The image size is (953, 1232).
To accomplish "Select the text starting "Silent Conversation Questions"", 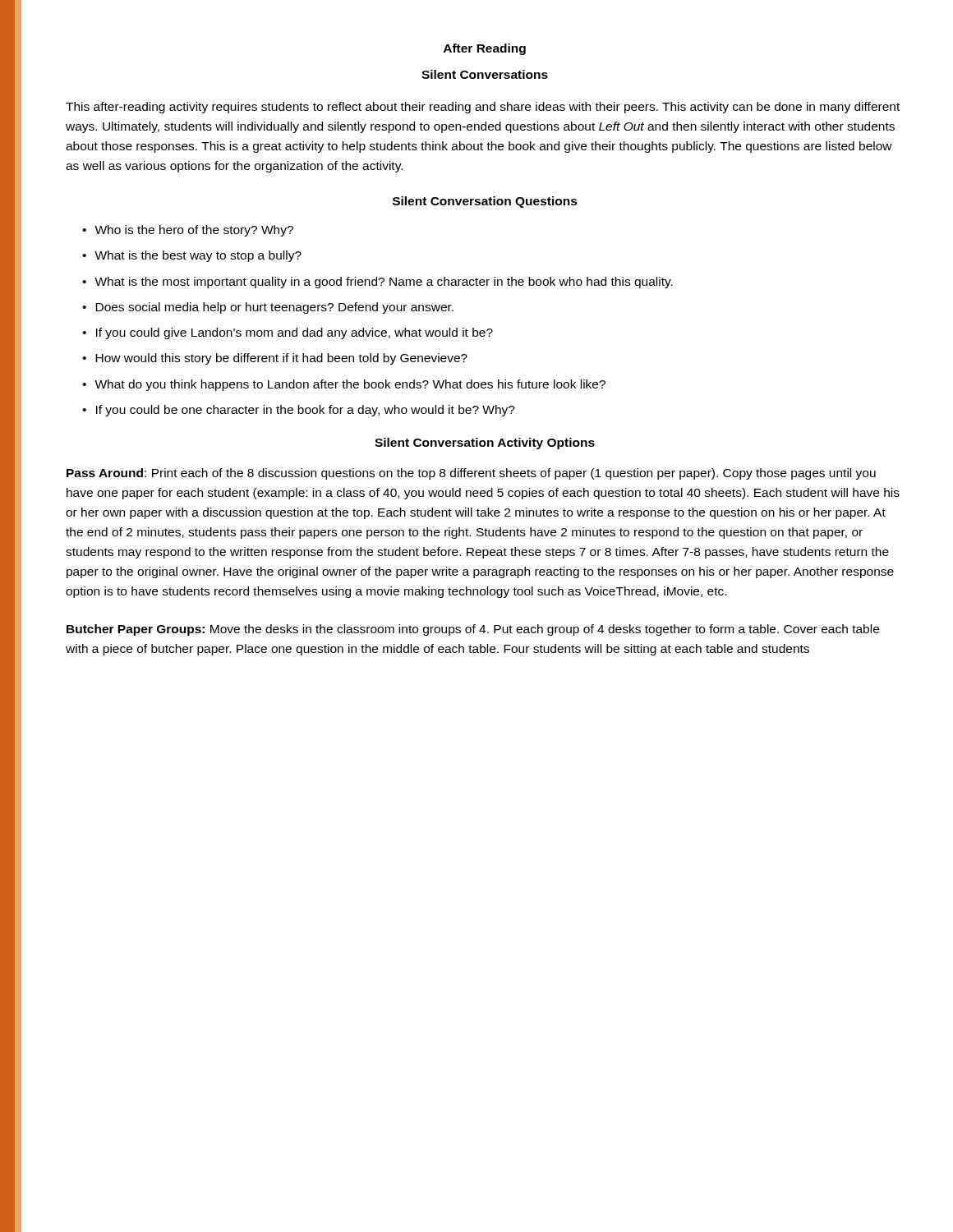I will (x=485, y=201).
